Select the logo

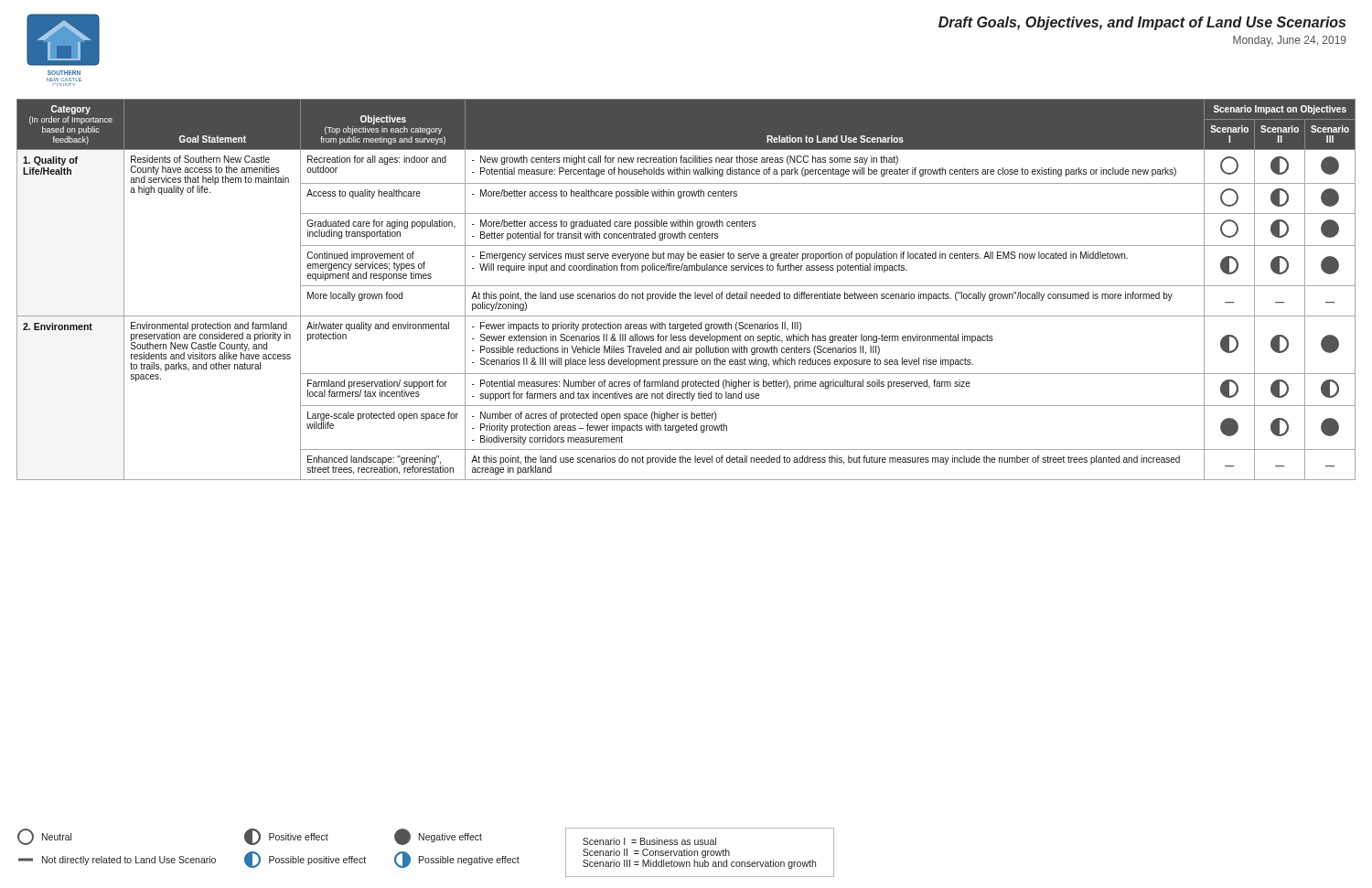click(x=64, y=50)
